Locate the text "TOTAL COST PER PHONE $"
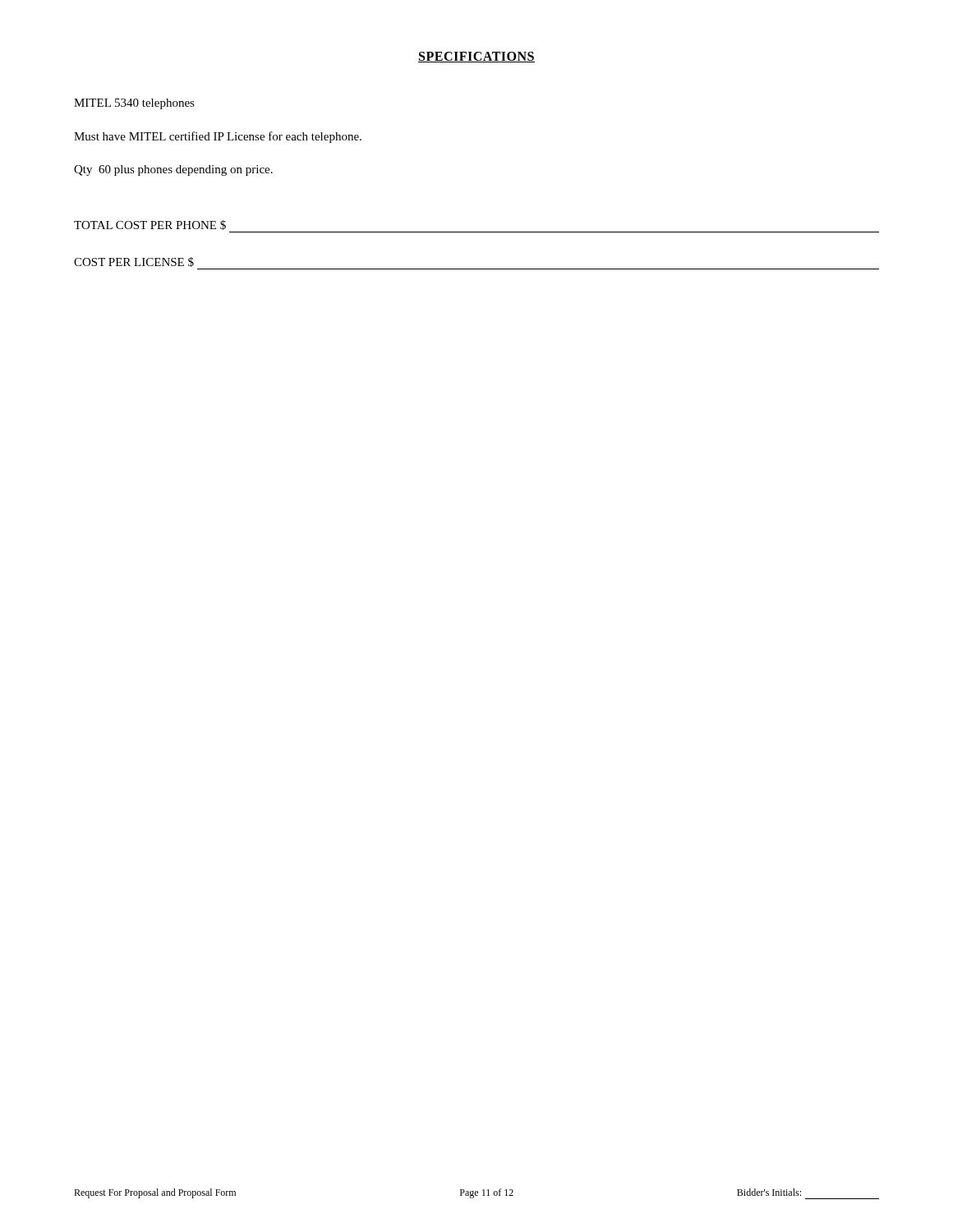Screen dimensions: 1232x953 tap(476, 225)
